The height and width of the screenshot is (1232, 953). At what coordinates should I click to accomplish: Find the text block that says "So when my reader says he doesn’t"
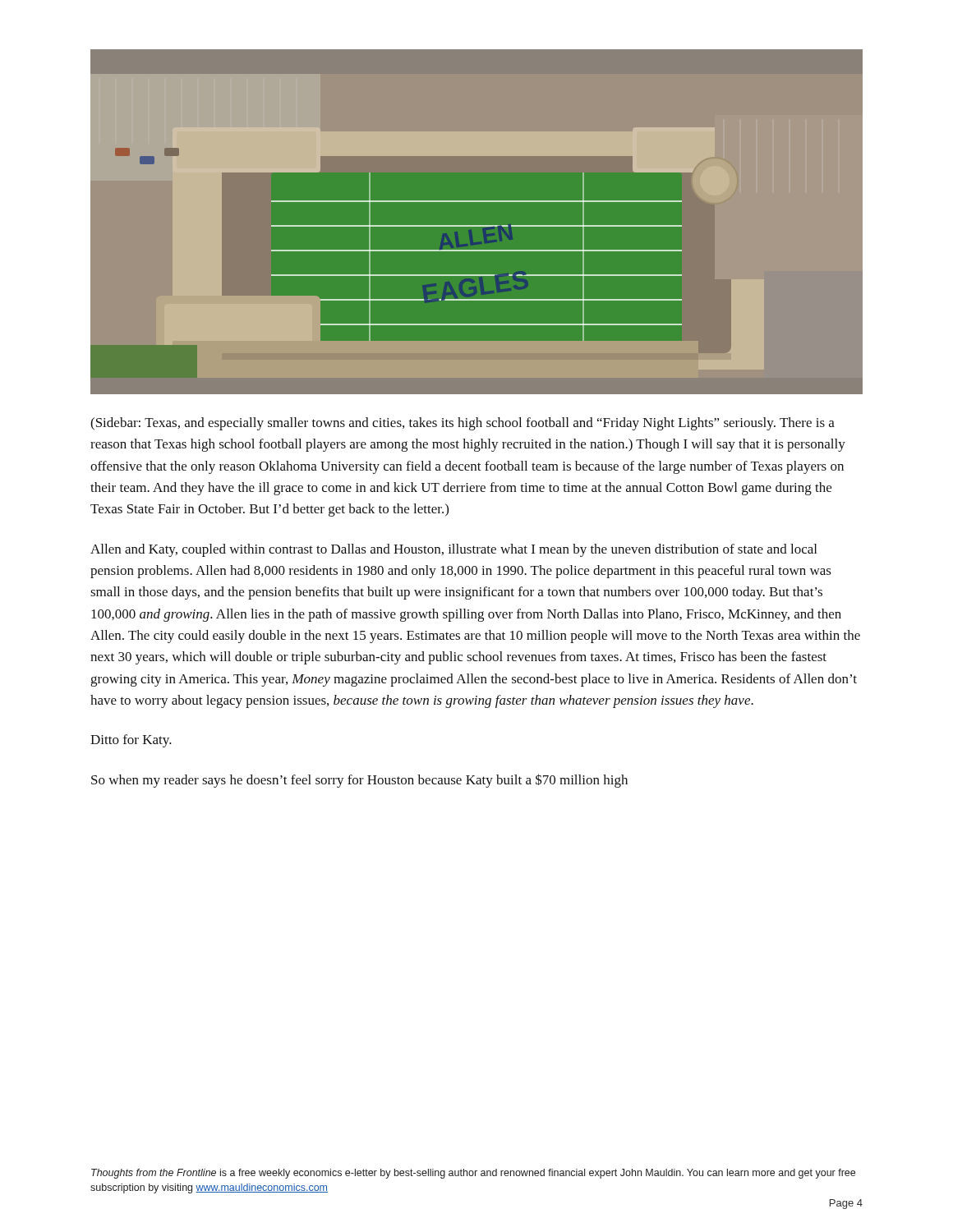pos(359,780)
